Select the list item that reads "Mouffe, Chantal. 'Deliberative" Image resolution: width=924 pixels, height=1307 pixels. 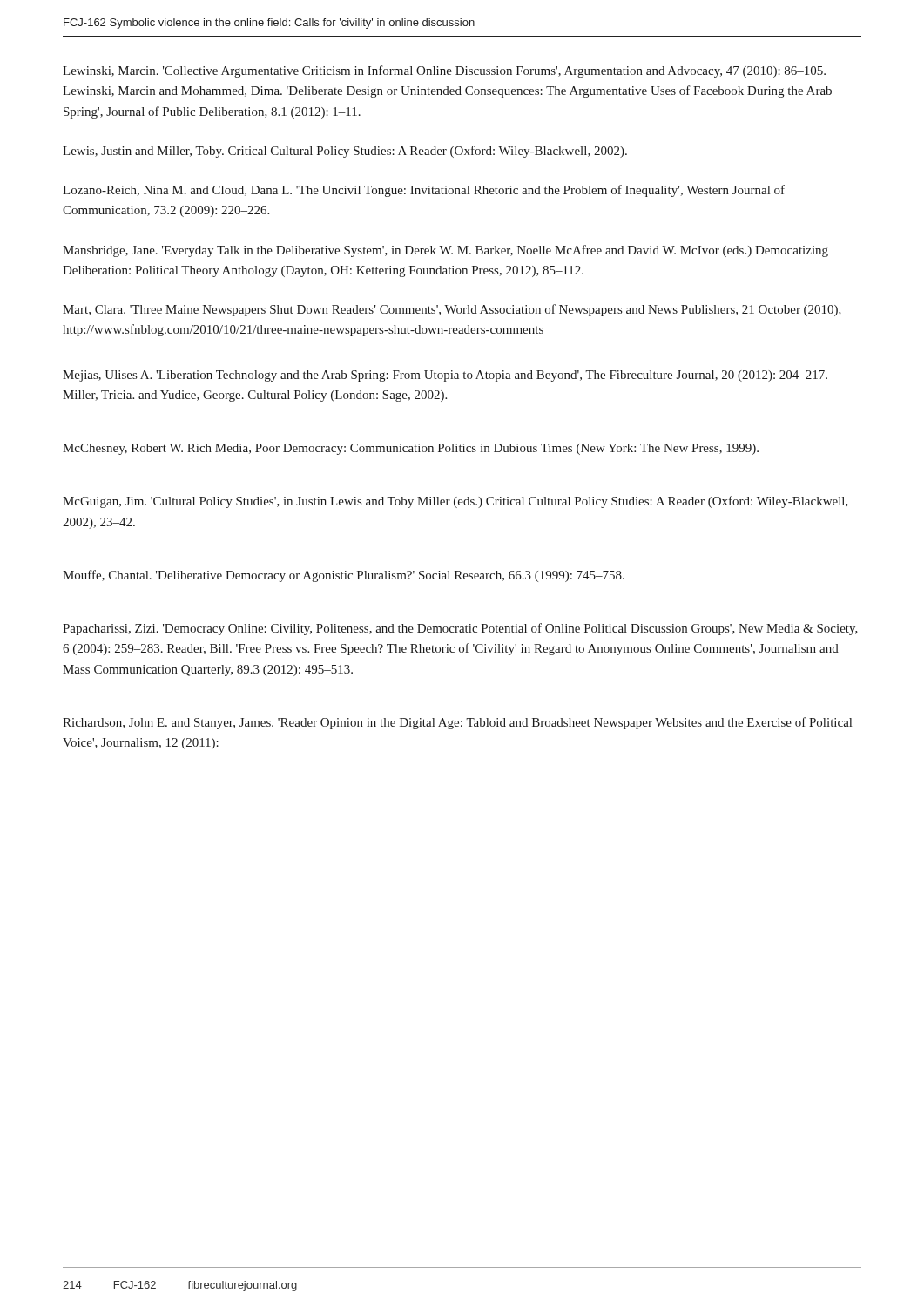(x=344, y=575)
